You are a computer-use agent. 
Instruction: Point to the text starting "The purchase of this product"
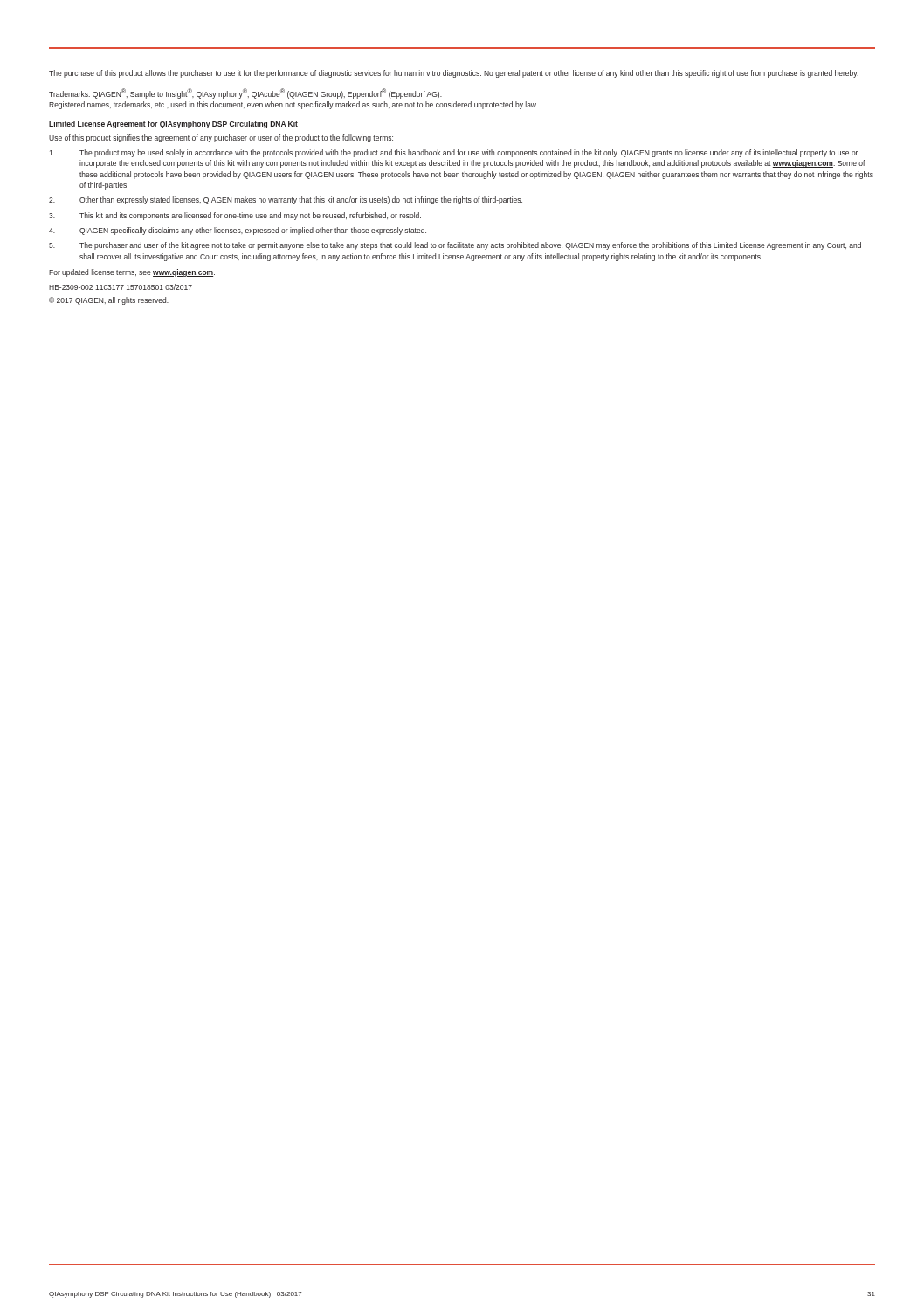click(454, 73)
